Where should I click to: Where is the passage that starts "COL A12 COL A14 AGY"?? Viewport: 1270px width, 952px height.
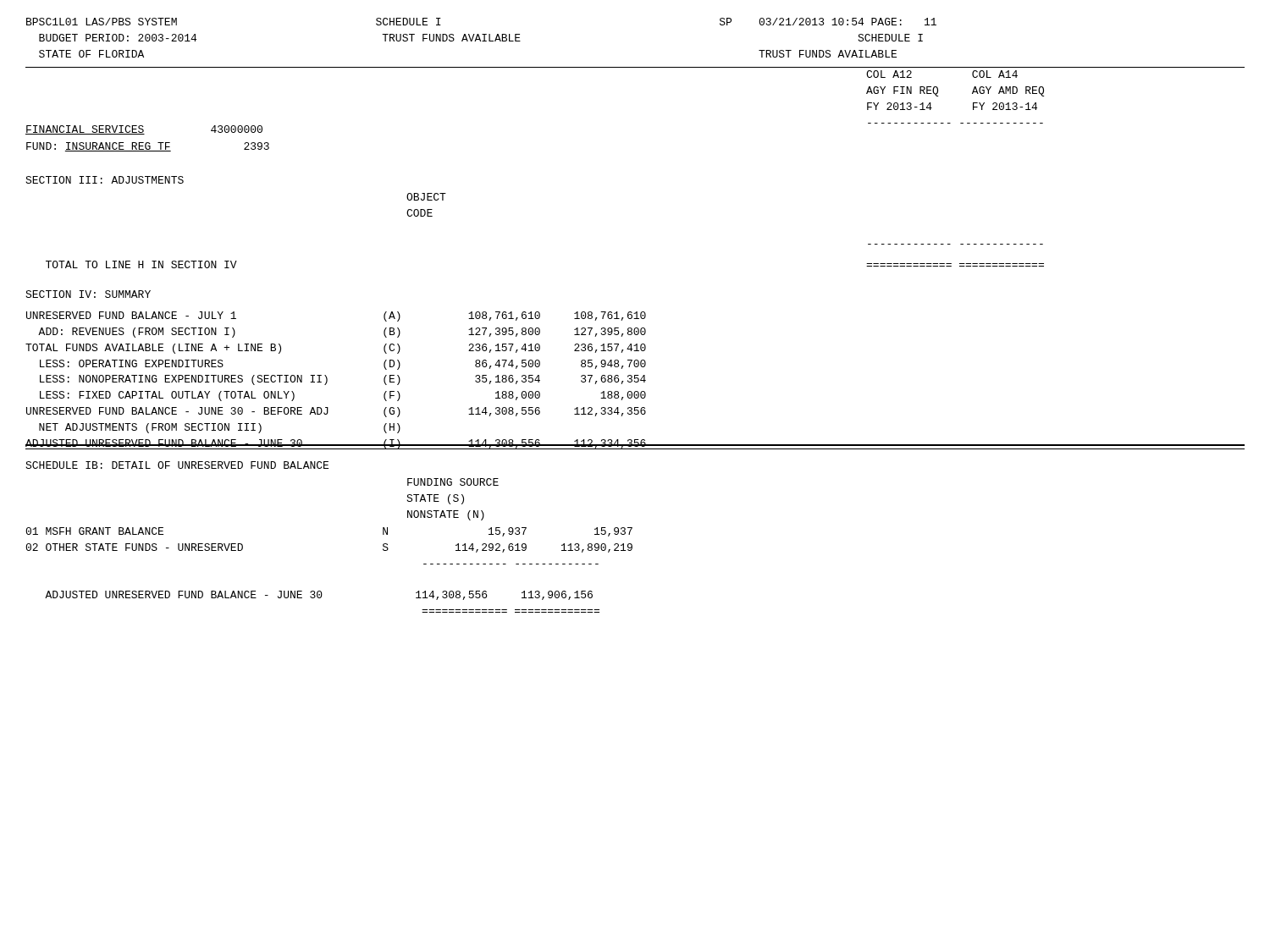click(x=882, y=74)
